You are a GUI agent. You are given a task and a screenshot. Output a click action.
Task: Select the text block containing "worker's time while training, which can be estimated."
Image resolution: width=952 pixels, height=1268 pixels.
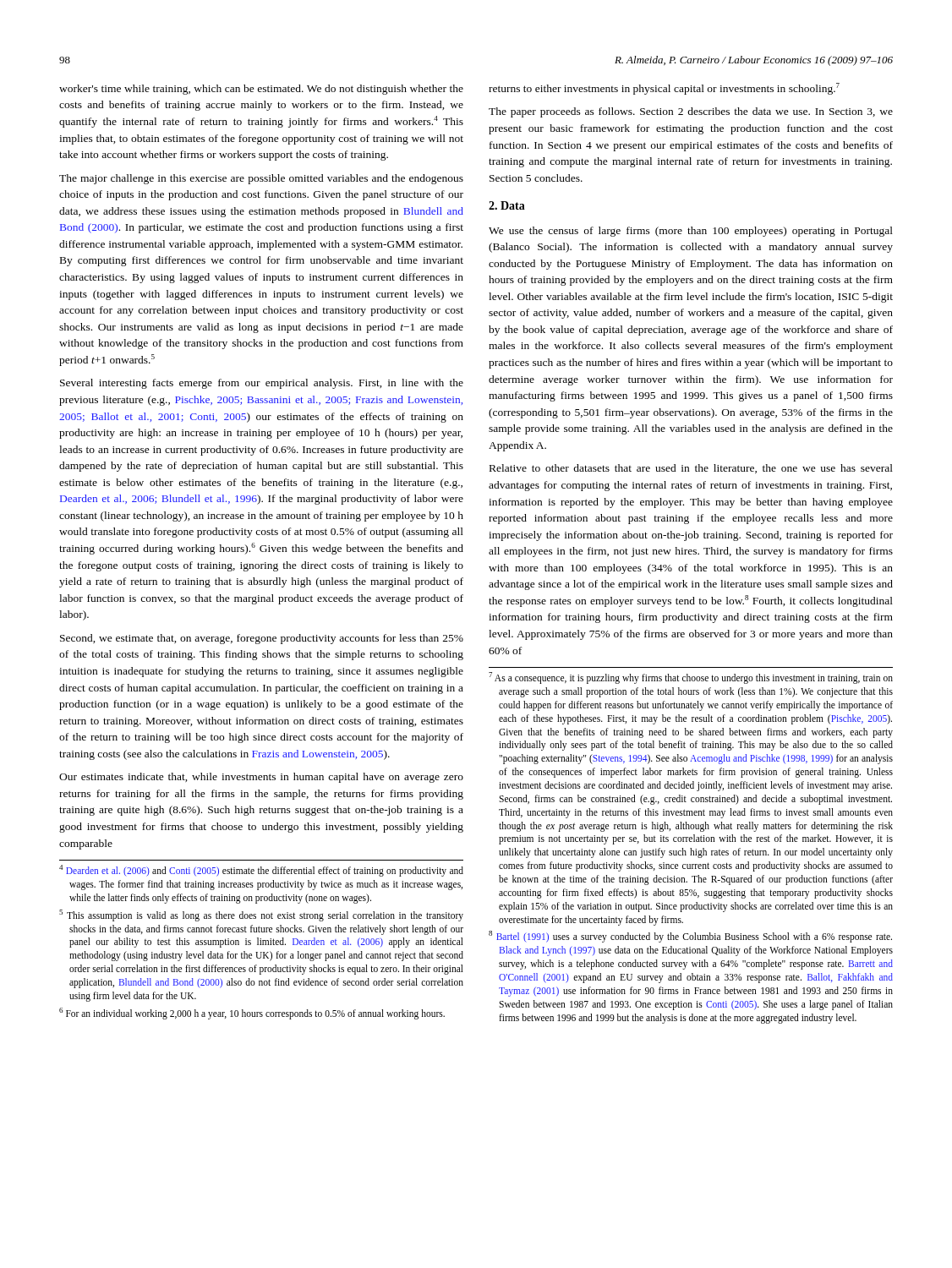point(261,121)
